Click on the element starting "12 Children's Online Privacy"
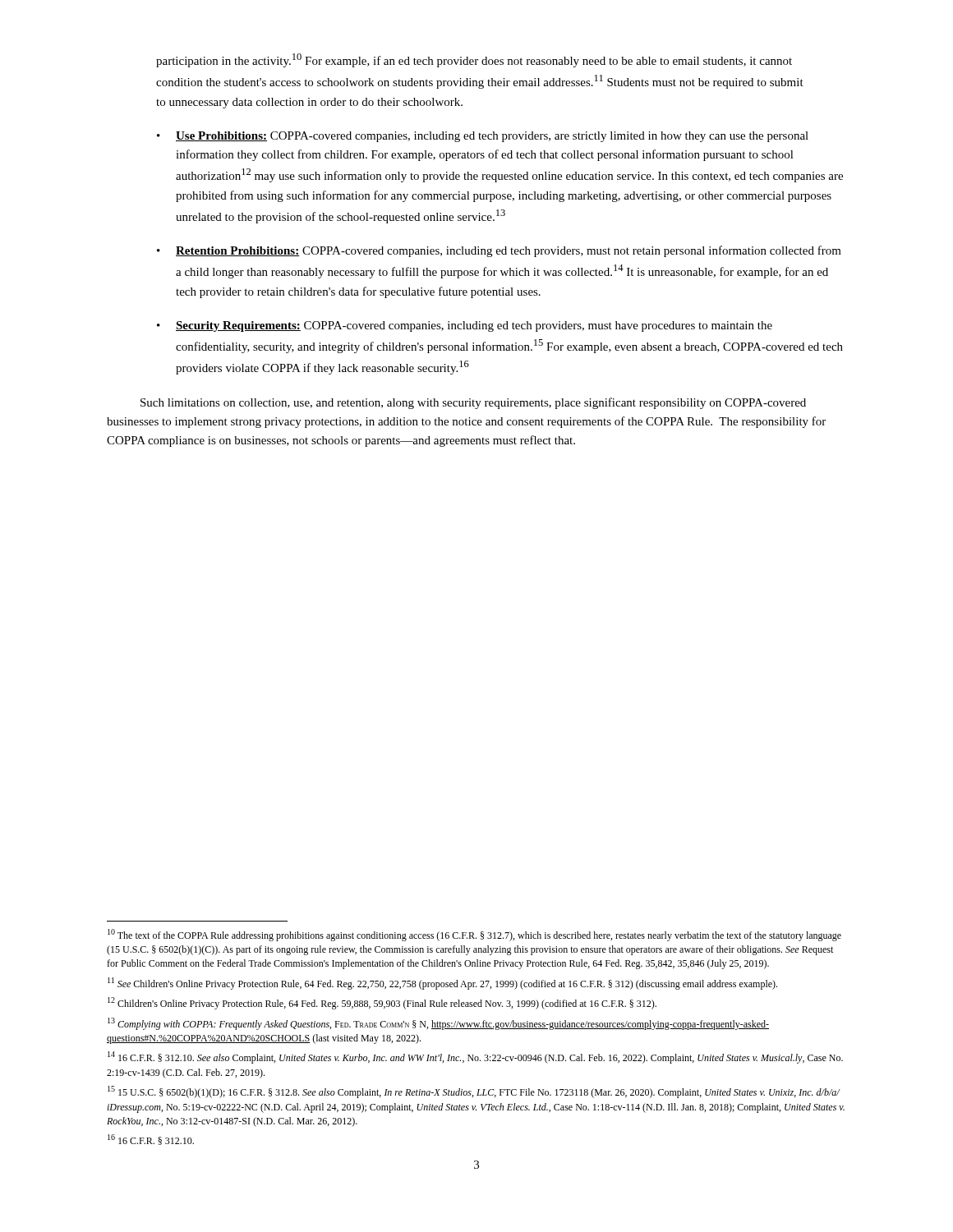The image size is (953, 1232). [x=382, y=1003]
